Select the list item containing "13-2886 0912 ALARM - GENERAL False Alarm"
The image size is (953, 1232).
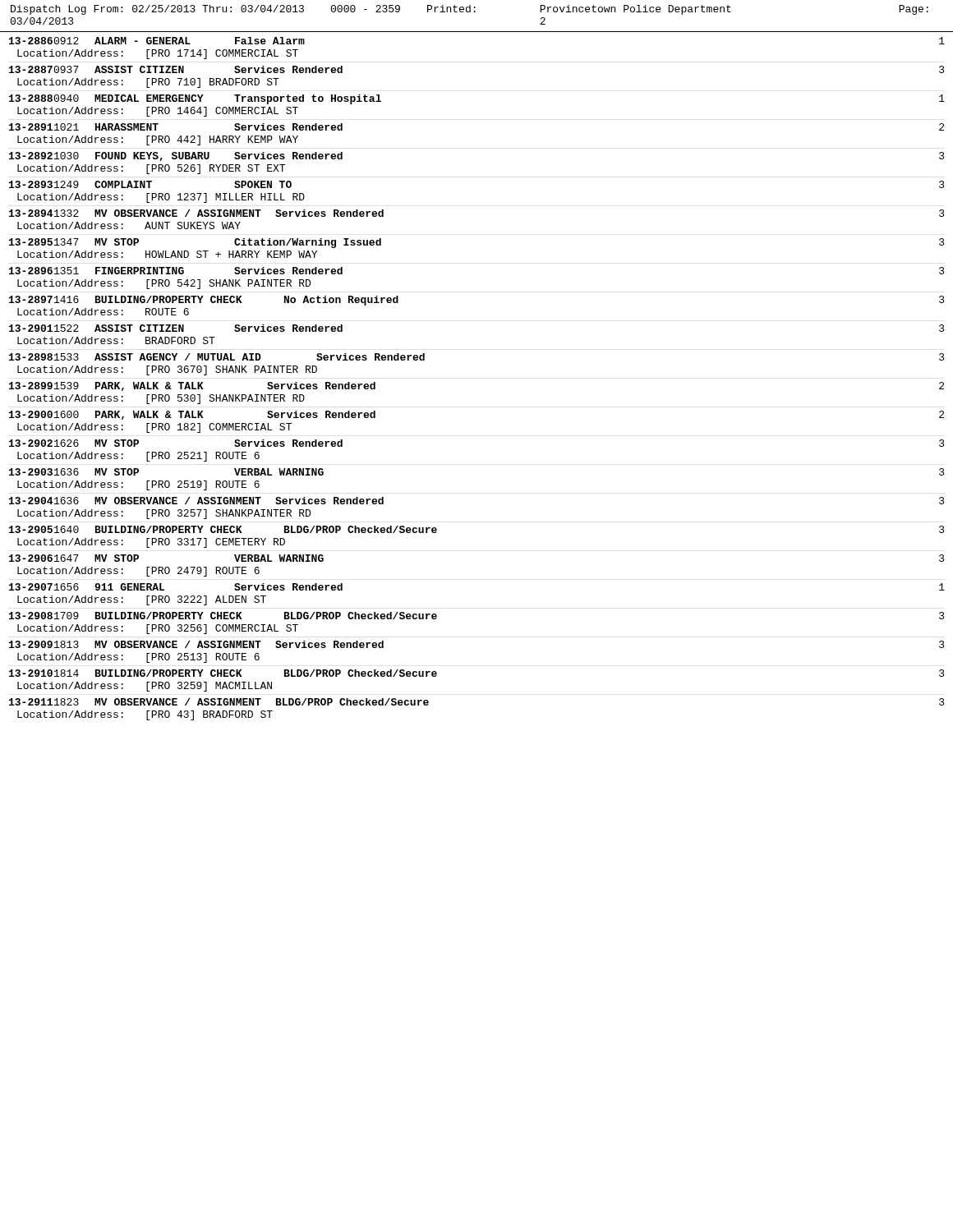tap(39, 41)
